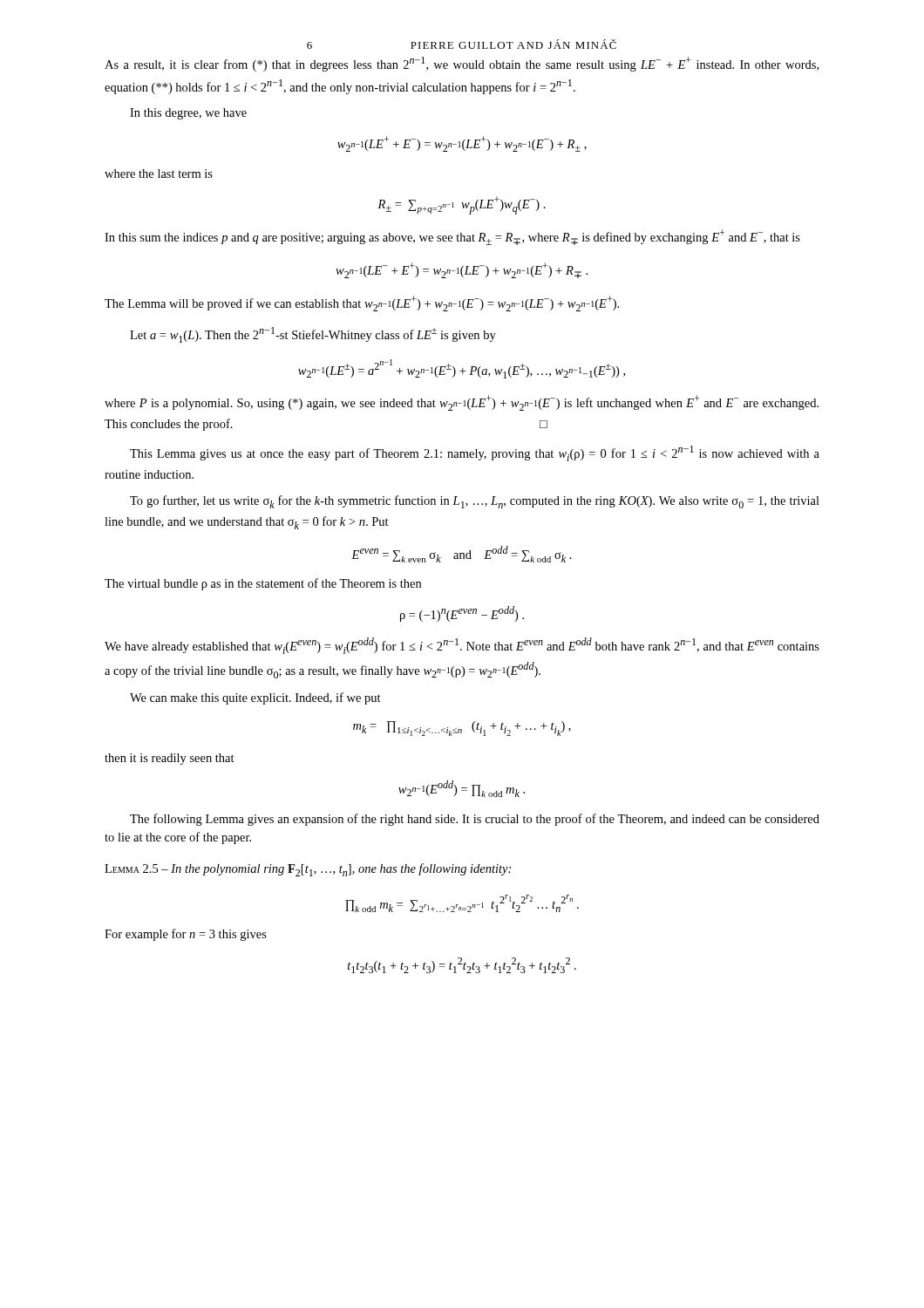Locate the formula that reads "R± = ∑p+q=2n−1 wp(LE+)wq(E−)"
This screenshot has height=1308, width=924.
coord(462,204)
